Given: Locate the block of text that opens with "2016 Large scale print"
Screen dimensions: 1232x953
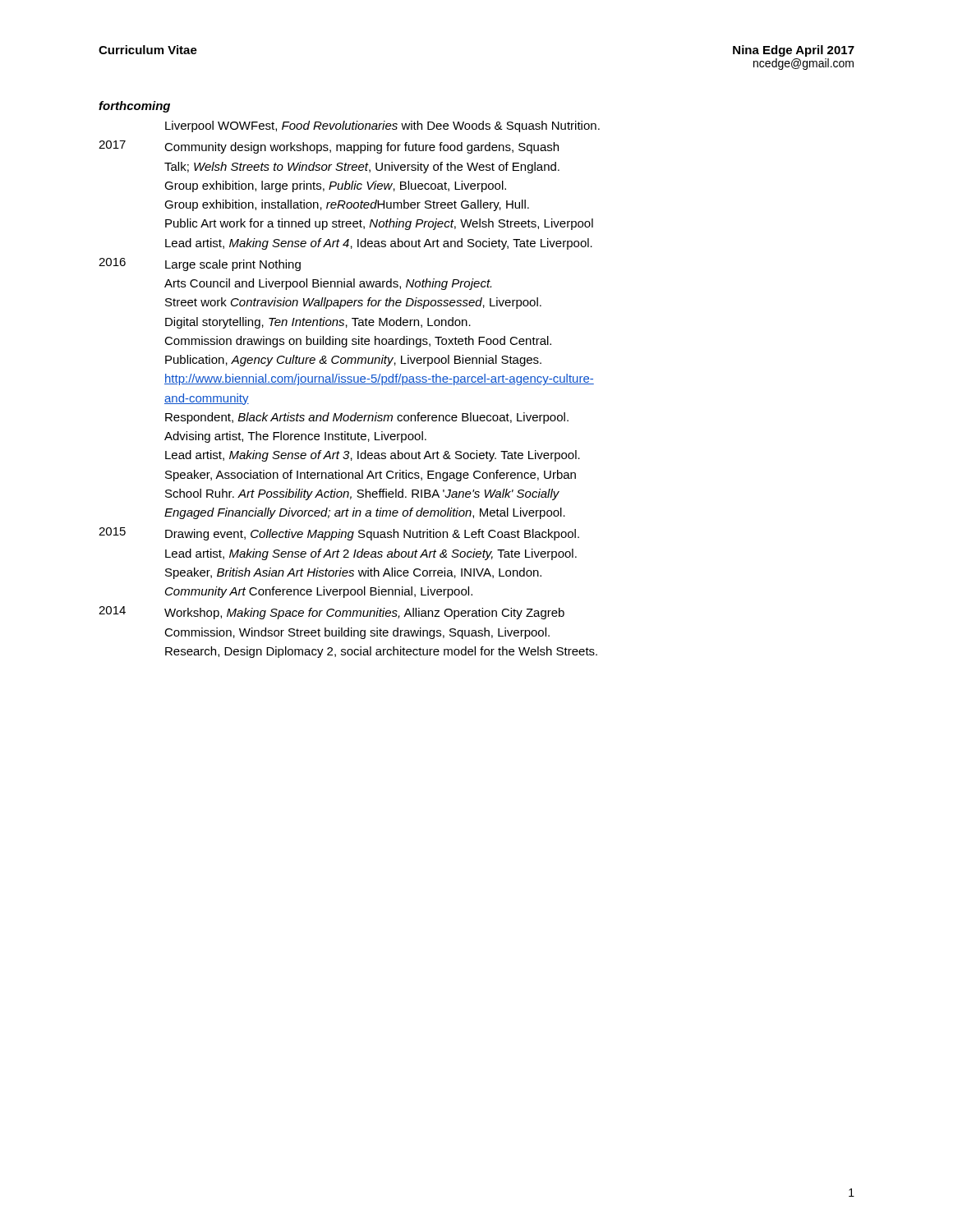Looking at the screenshot, I should (476, 388).
